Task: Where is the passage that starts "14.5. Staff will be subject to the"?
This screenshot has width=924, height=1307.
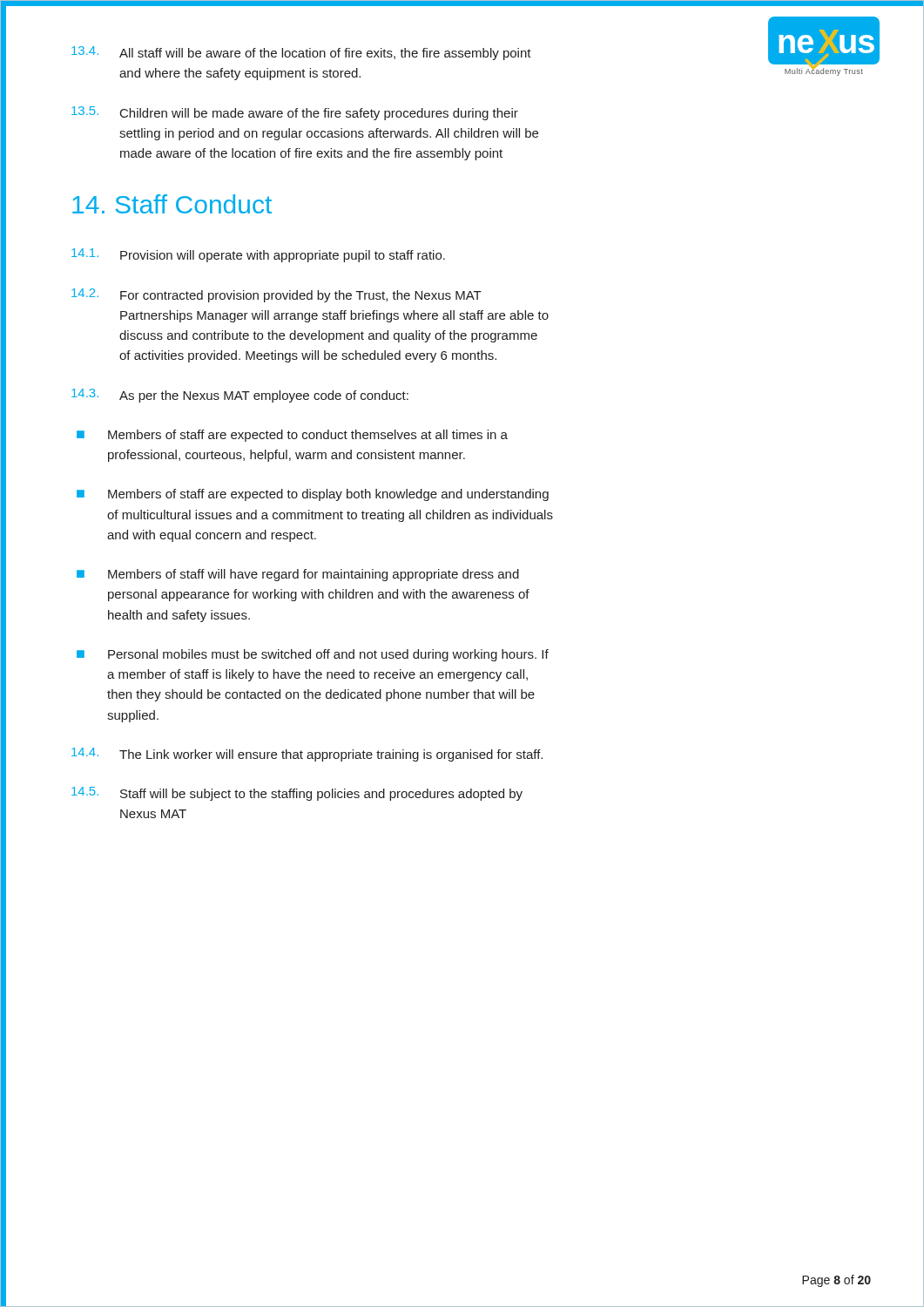Action: coord(297,804)
